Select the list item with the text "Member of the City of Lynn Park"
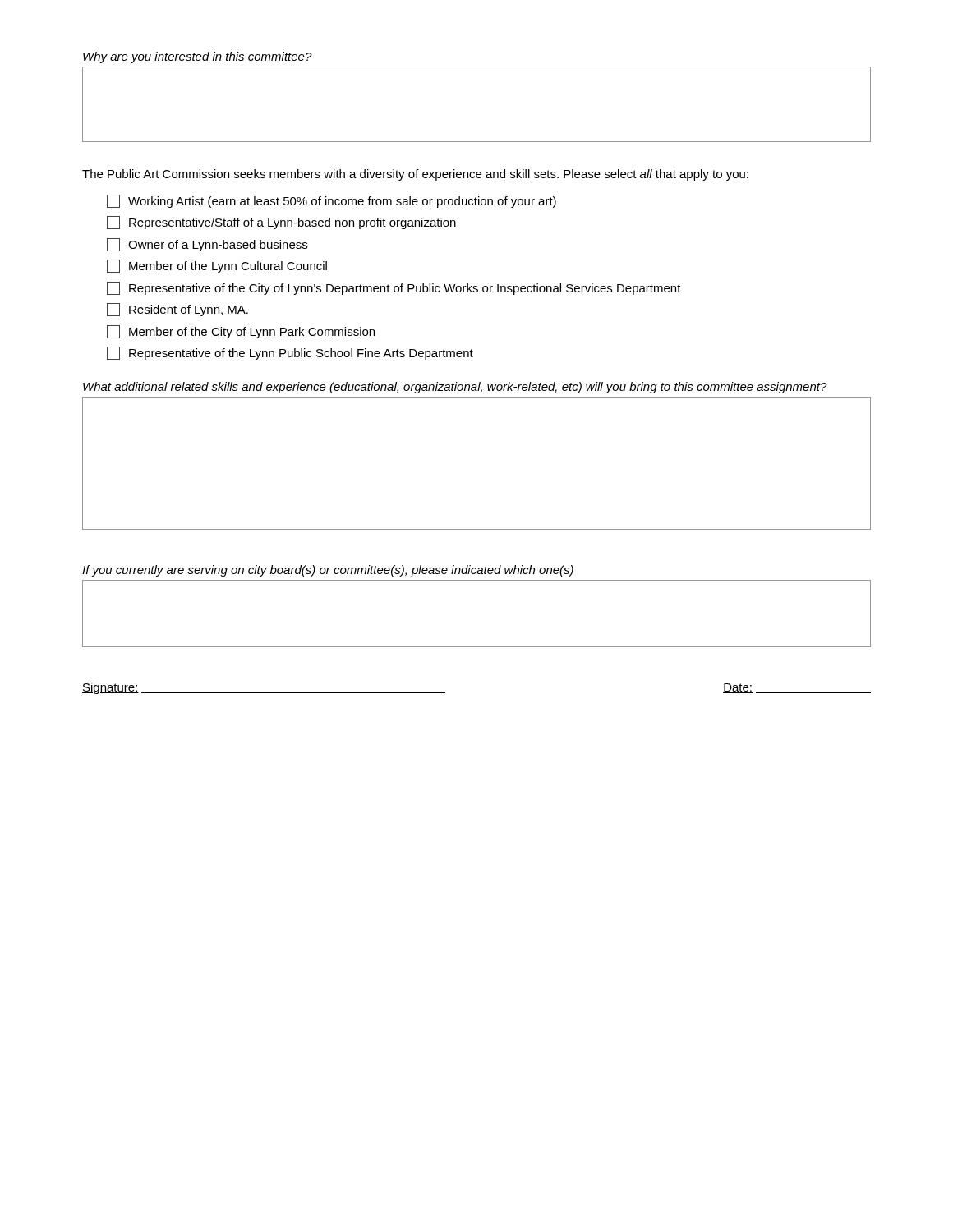 tap(241, 332)
